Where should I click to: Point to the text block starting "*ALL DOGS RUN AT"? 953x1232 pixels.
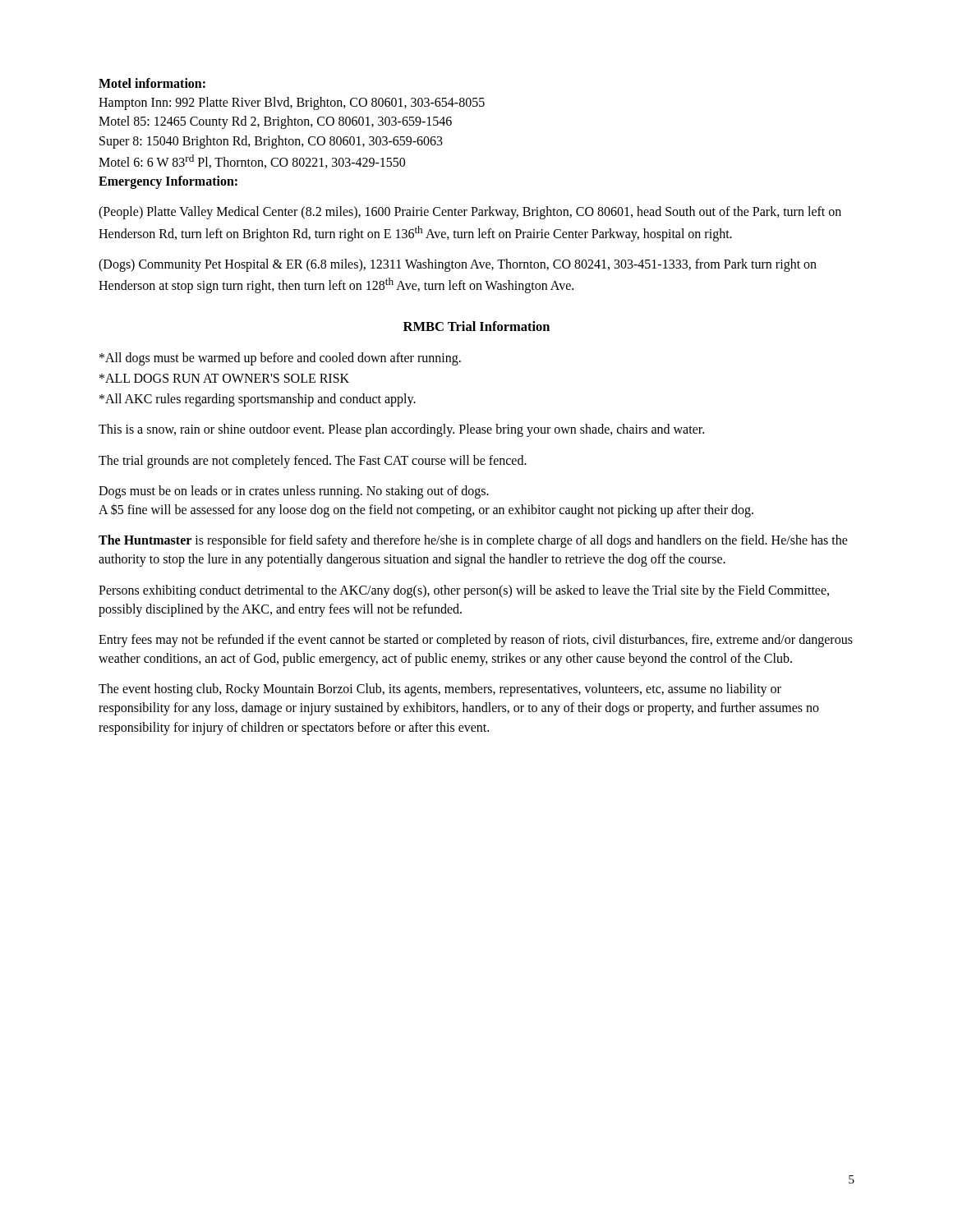click(224, 378)
